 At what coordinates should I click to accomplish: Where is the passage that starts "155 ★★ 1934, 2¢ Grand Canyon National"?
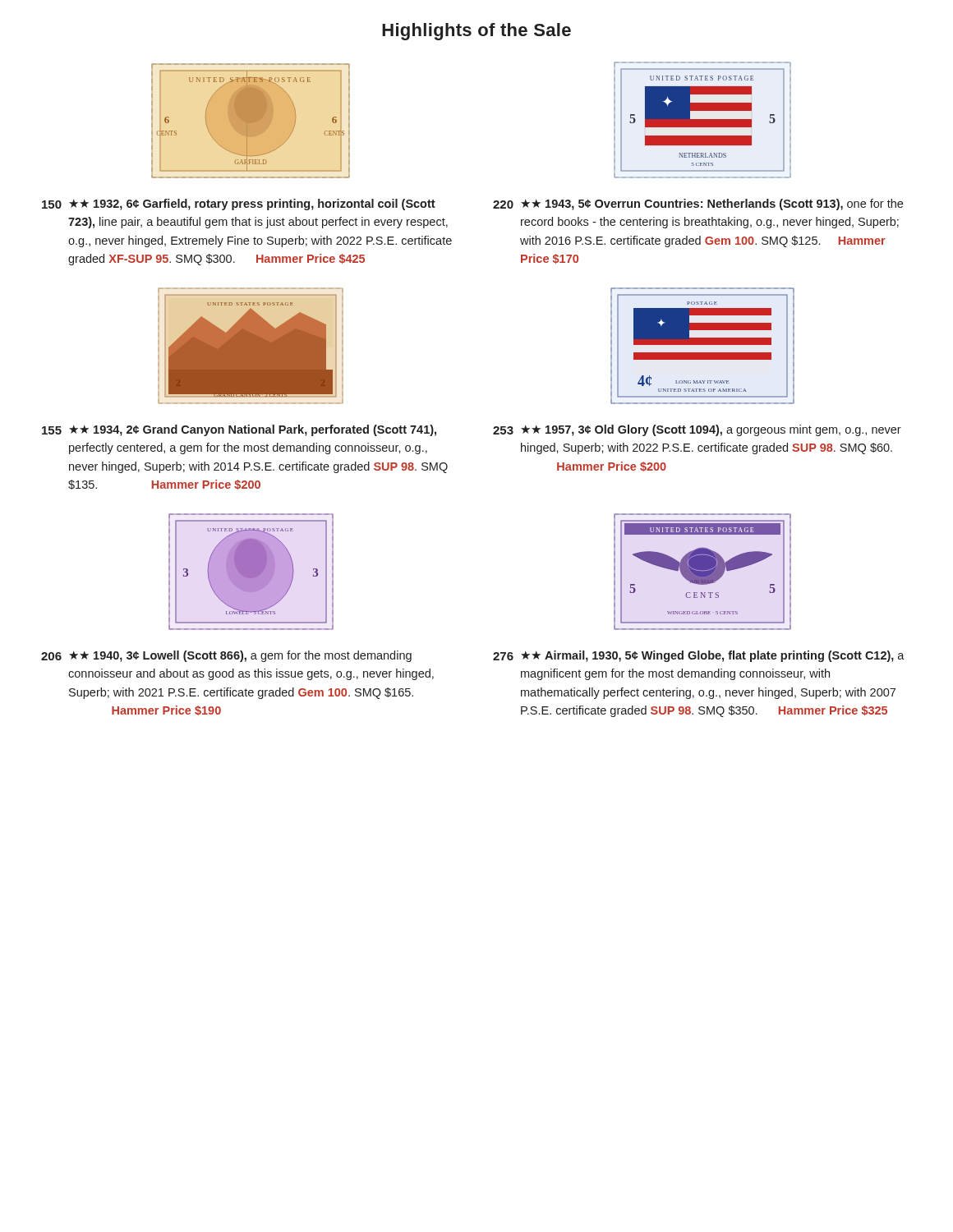pyautogui.click(x=251, y=457)
